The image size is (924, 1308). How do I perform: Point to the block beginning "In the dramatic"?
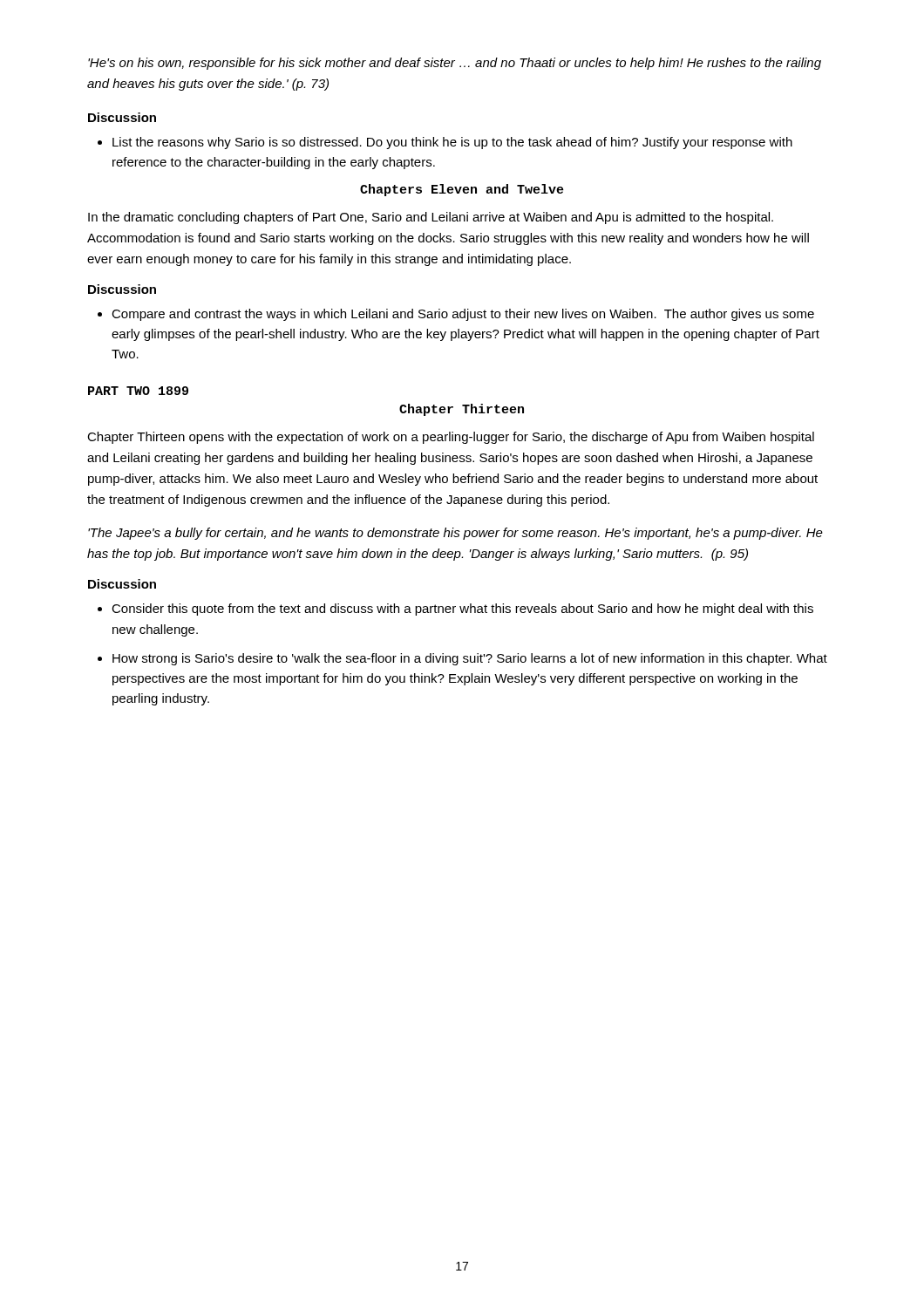(x=448, y=237)
